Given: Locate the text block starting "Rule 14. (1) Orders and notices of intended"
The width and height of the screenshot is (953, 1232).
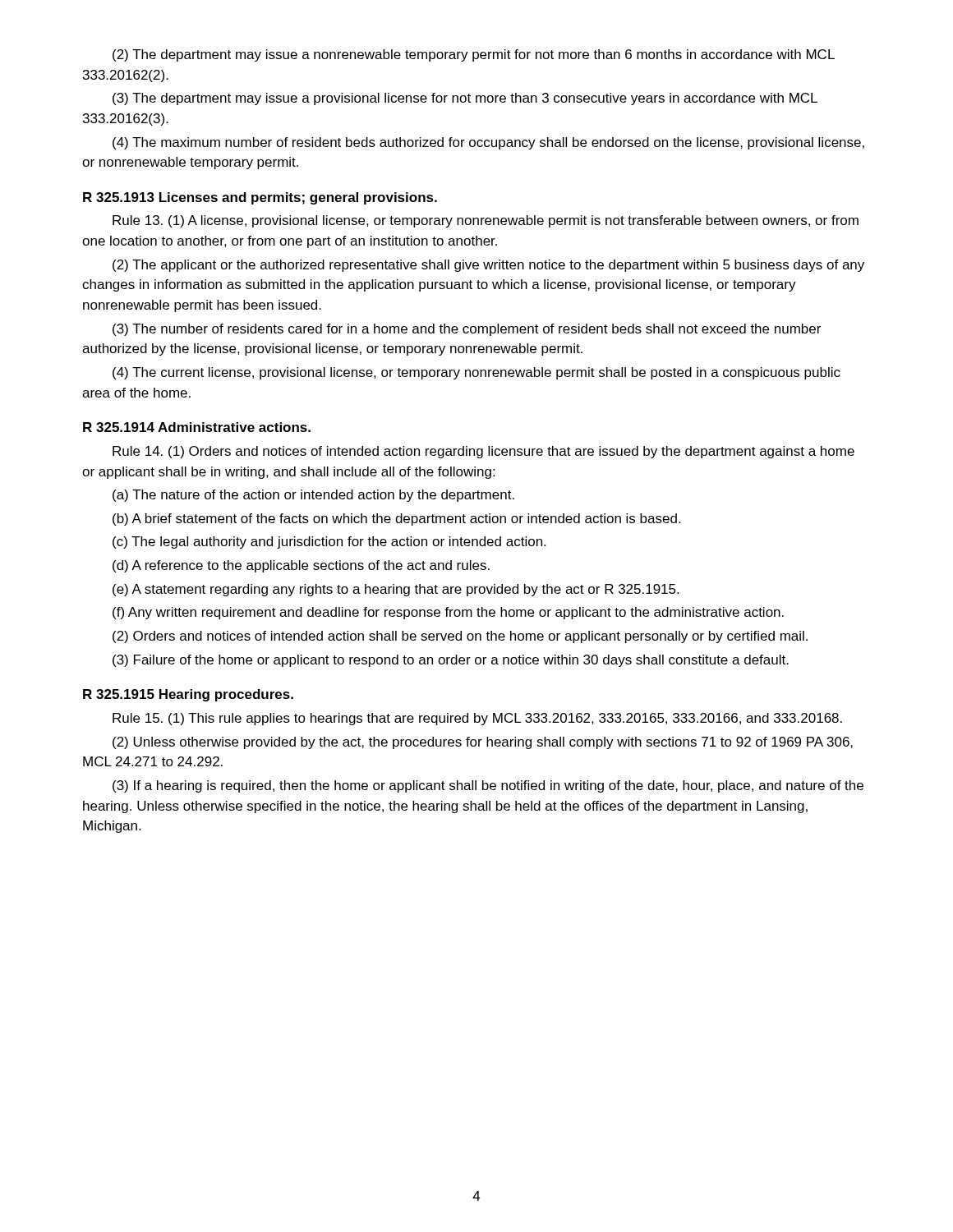Looking at the screenshot, I should [x=476, y=462].
